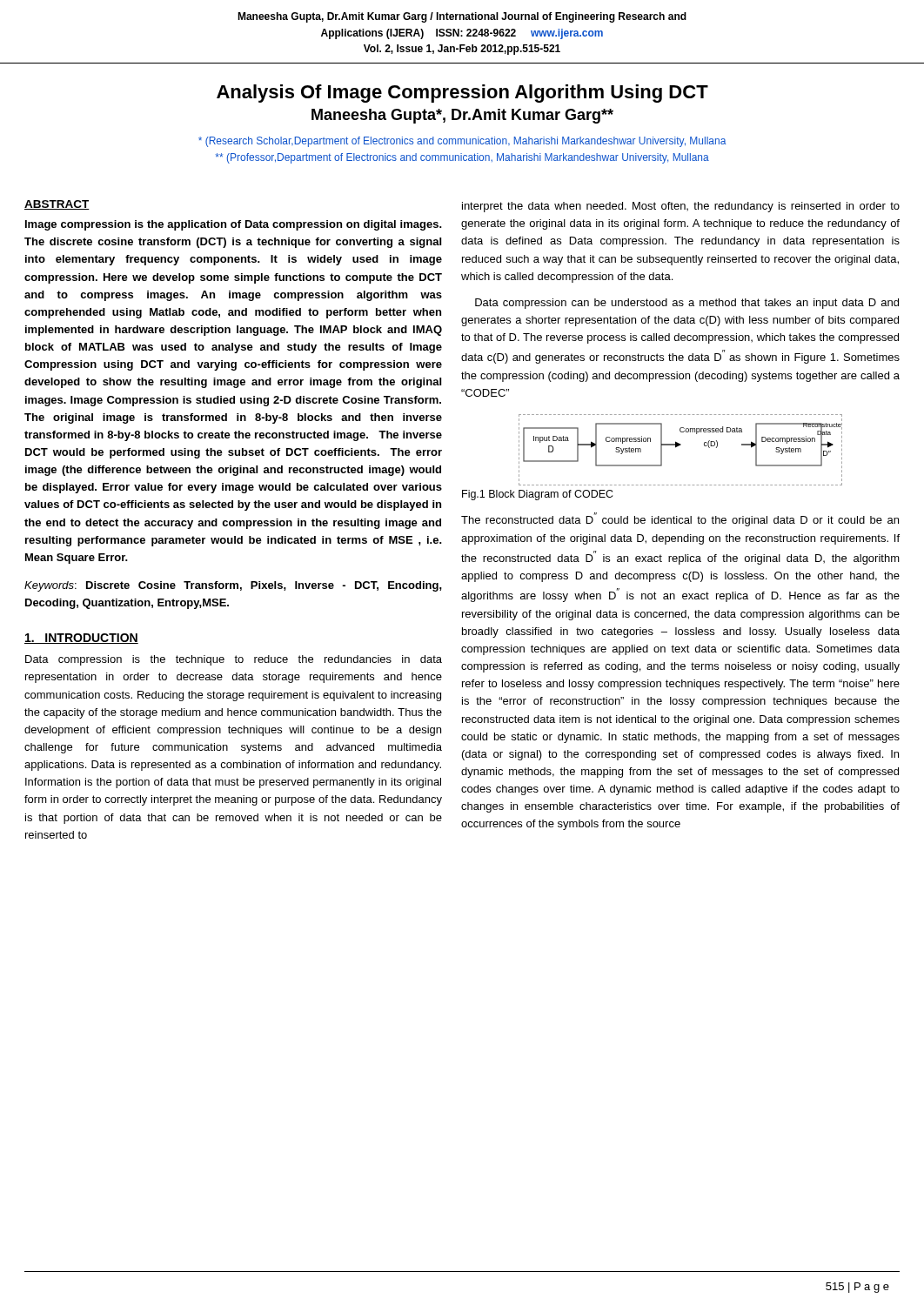This screenshot has width=924, height=1305.
Task: Locate the flowchart
Action: 680,450
